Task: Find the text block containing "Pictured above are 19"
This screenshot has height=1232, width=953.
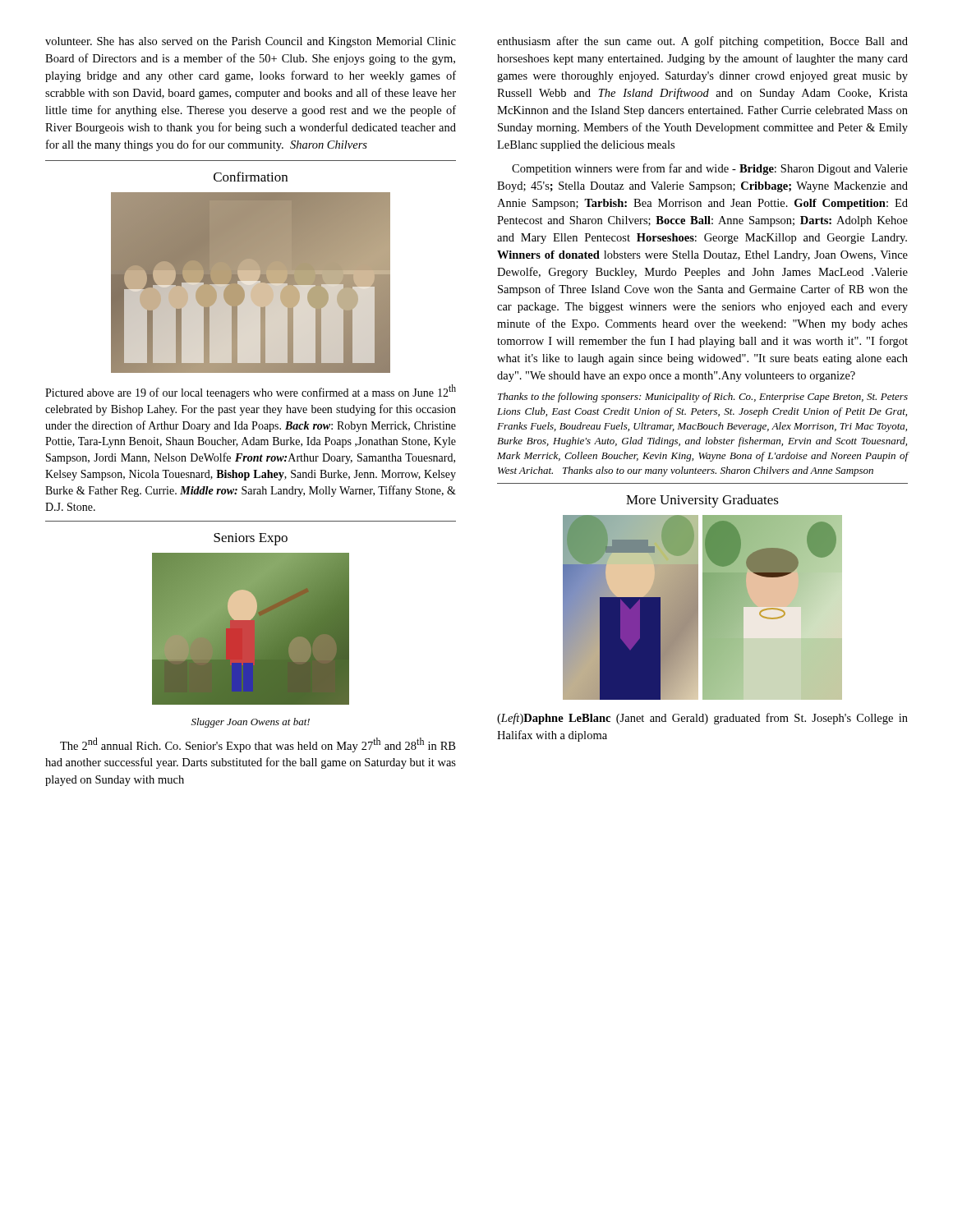Action: point(251,449)
